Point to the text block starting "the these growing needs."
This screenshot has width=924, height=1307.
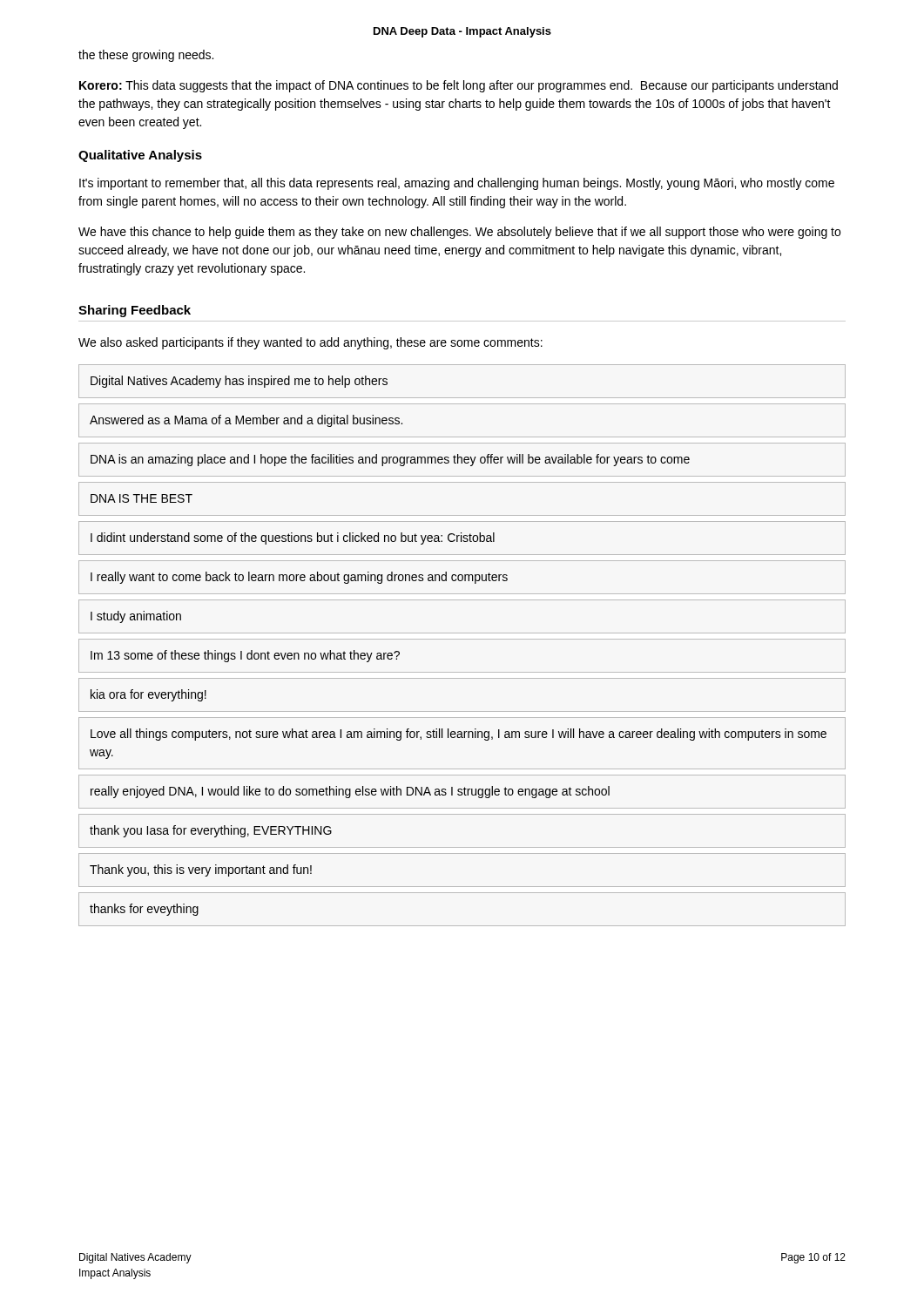tap(147, 55)
